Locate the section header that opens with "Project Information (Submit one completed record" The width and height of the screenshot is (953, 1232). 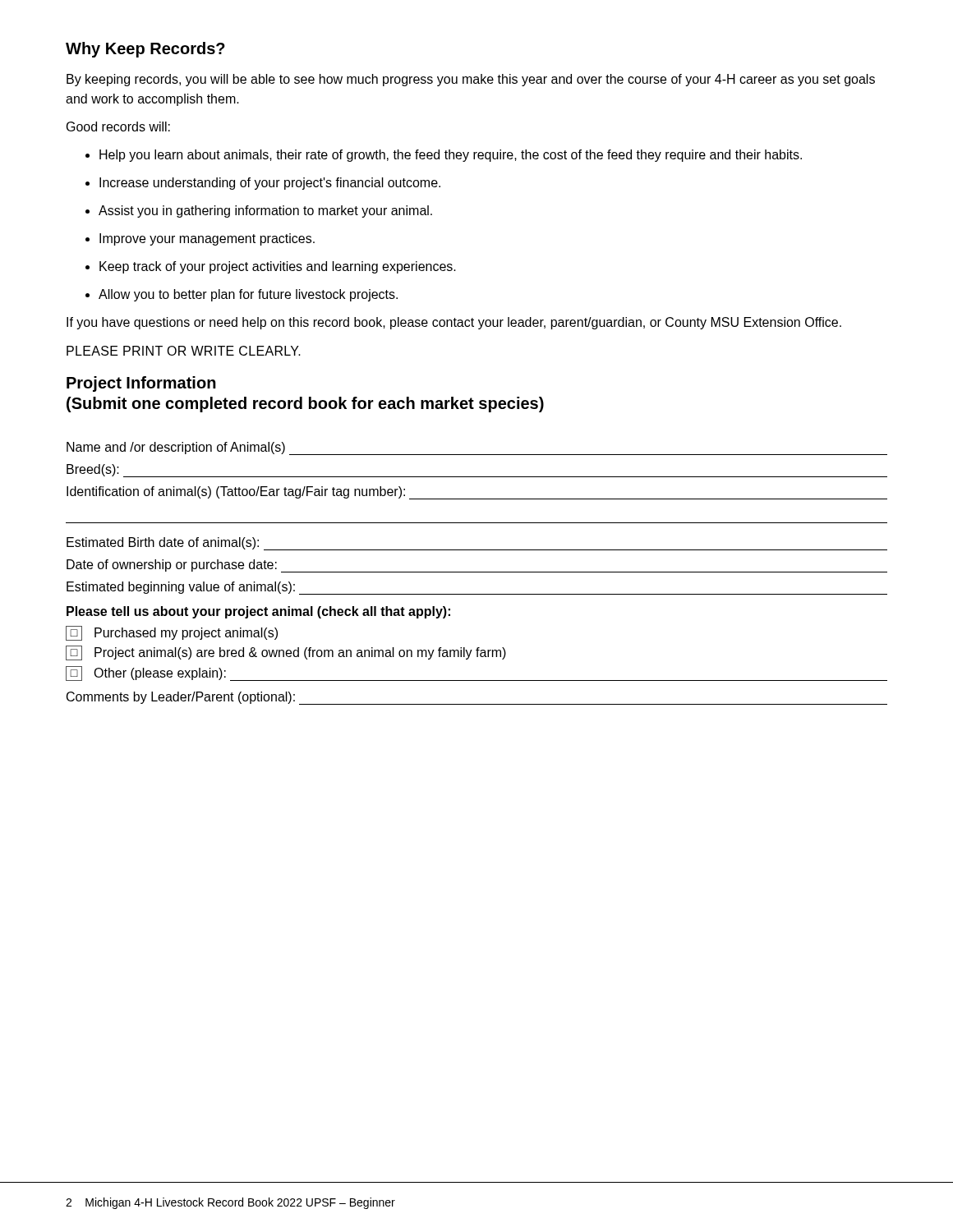[305, 393]
